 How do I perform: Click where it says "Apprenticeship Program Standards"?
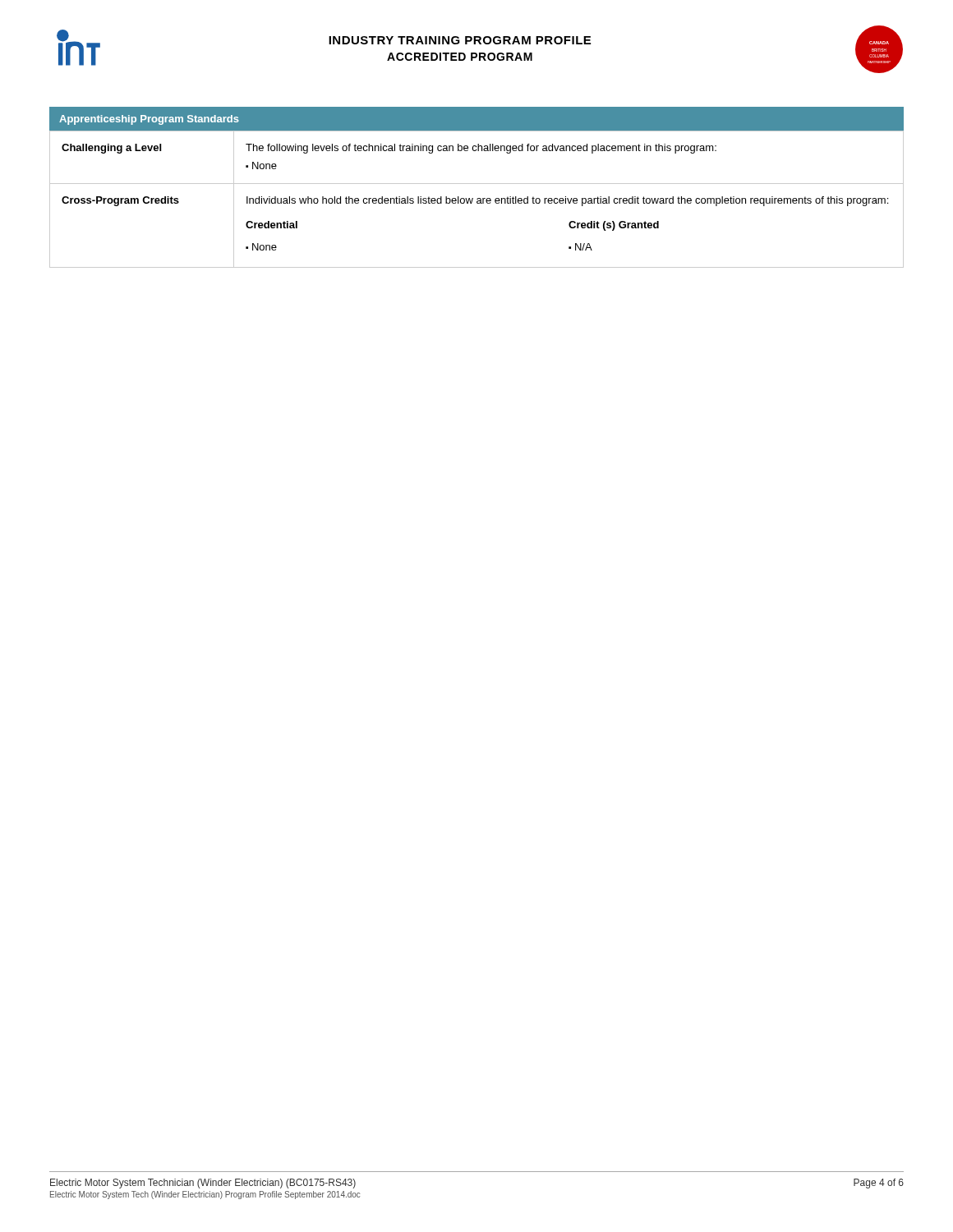click(x=149, y=119)
